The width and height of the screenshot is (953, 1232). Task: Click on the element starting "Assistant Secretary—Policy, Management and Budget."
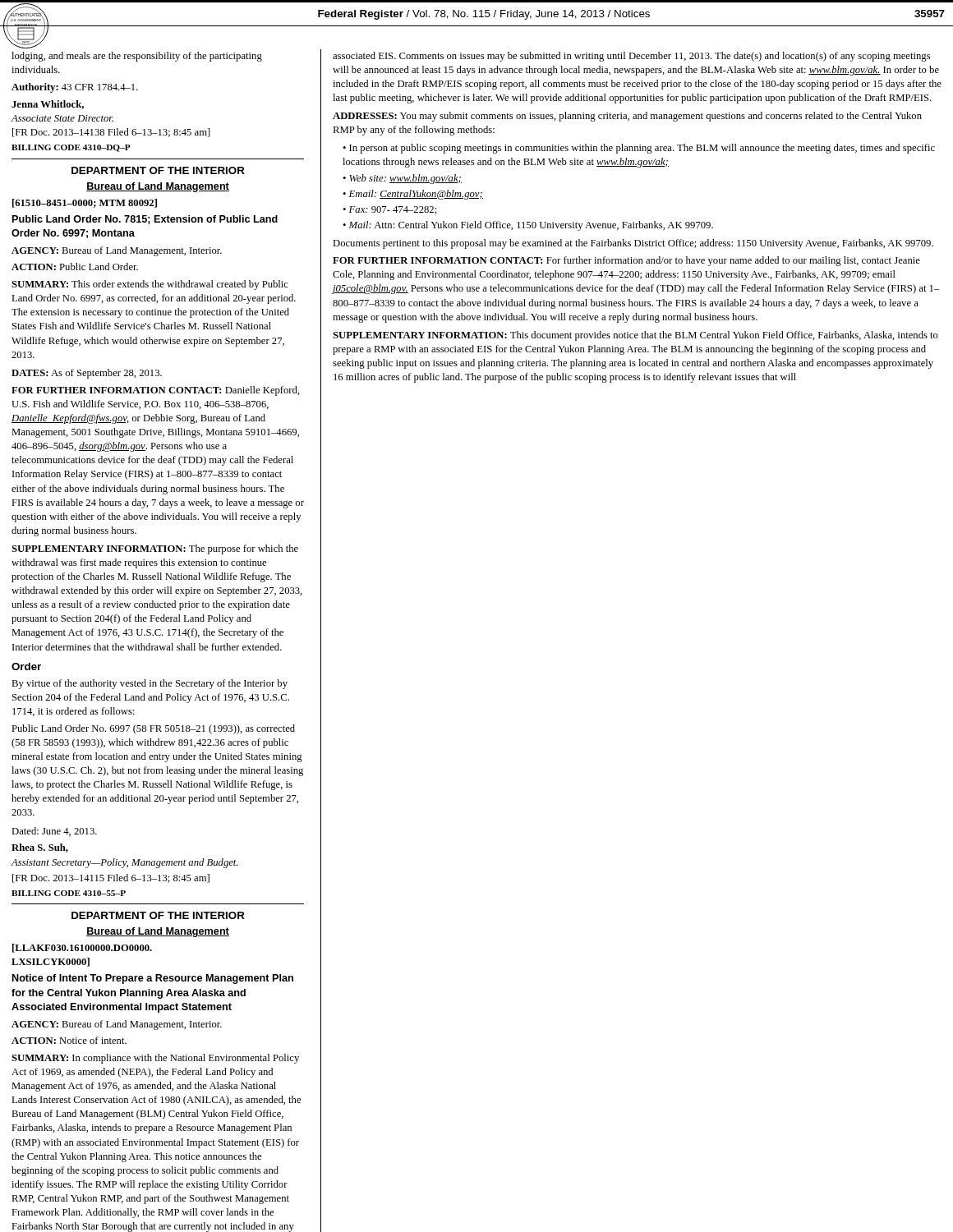pyautogui.click(x=125, y=862)
